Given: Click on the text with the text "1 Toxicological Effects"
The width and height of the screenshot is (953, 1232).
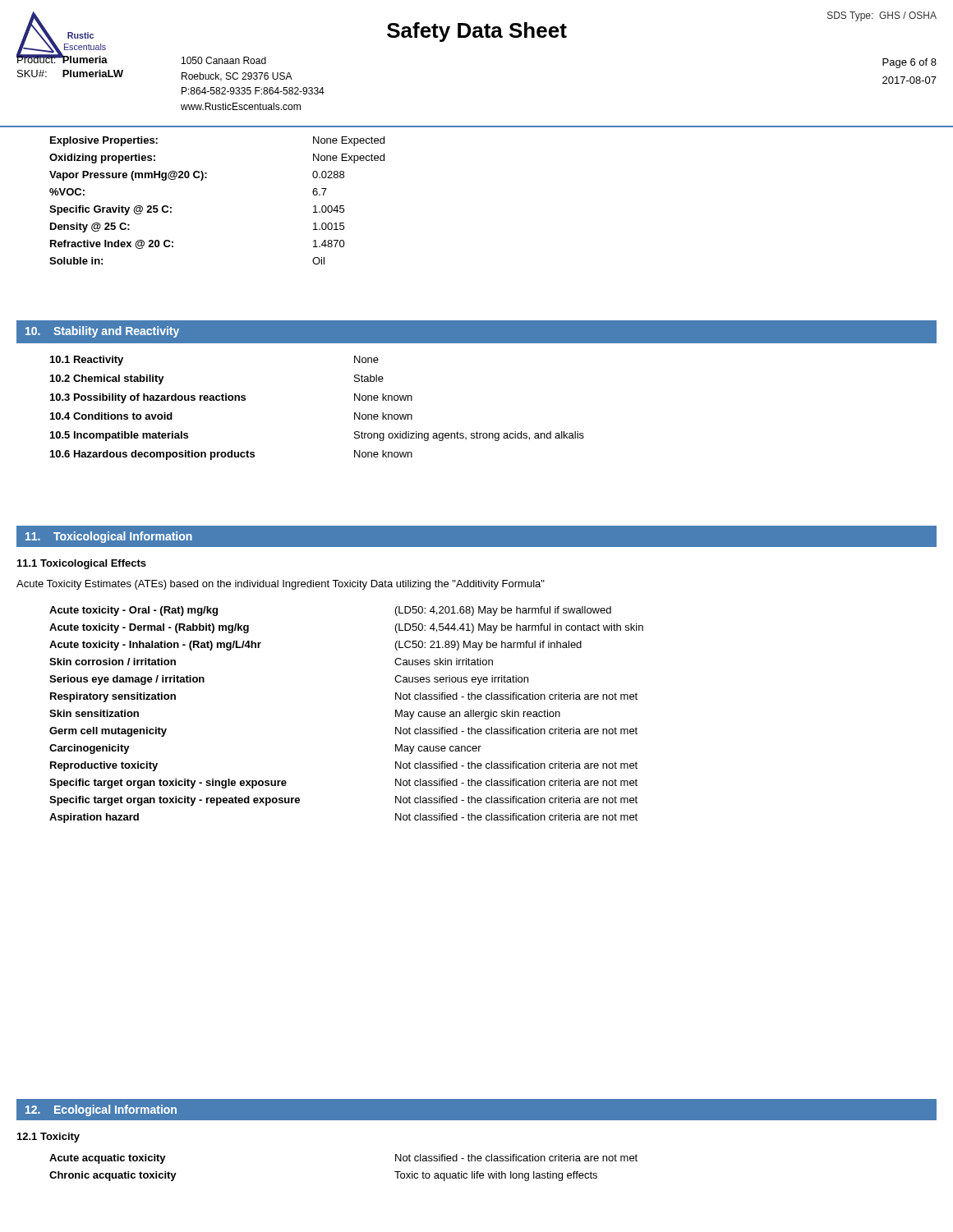Looking at the screenshot, I should click(81, 563).
